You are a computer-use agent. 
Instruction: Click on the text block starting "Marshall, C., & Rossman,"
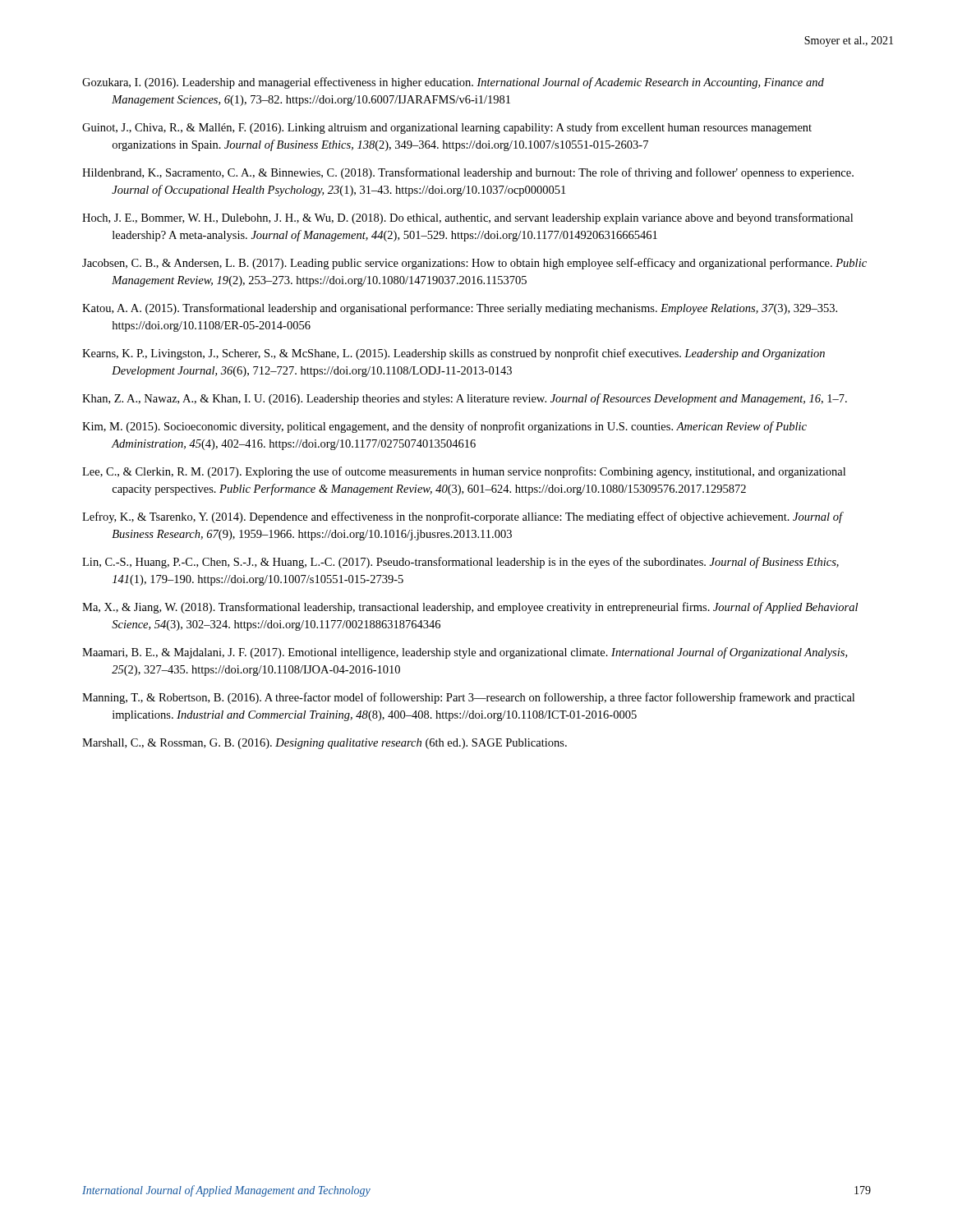click(325, 743)
